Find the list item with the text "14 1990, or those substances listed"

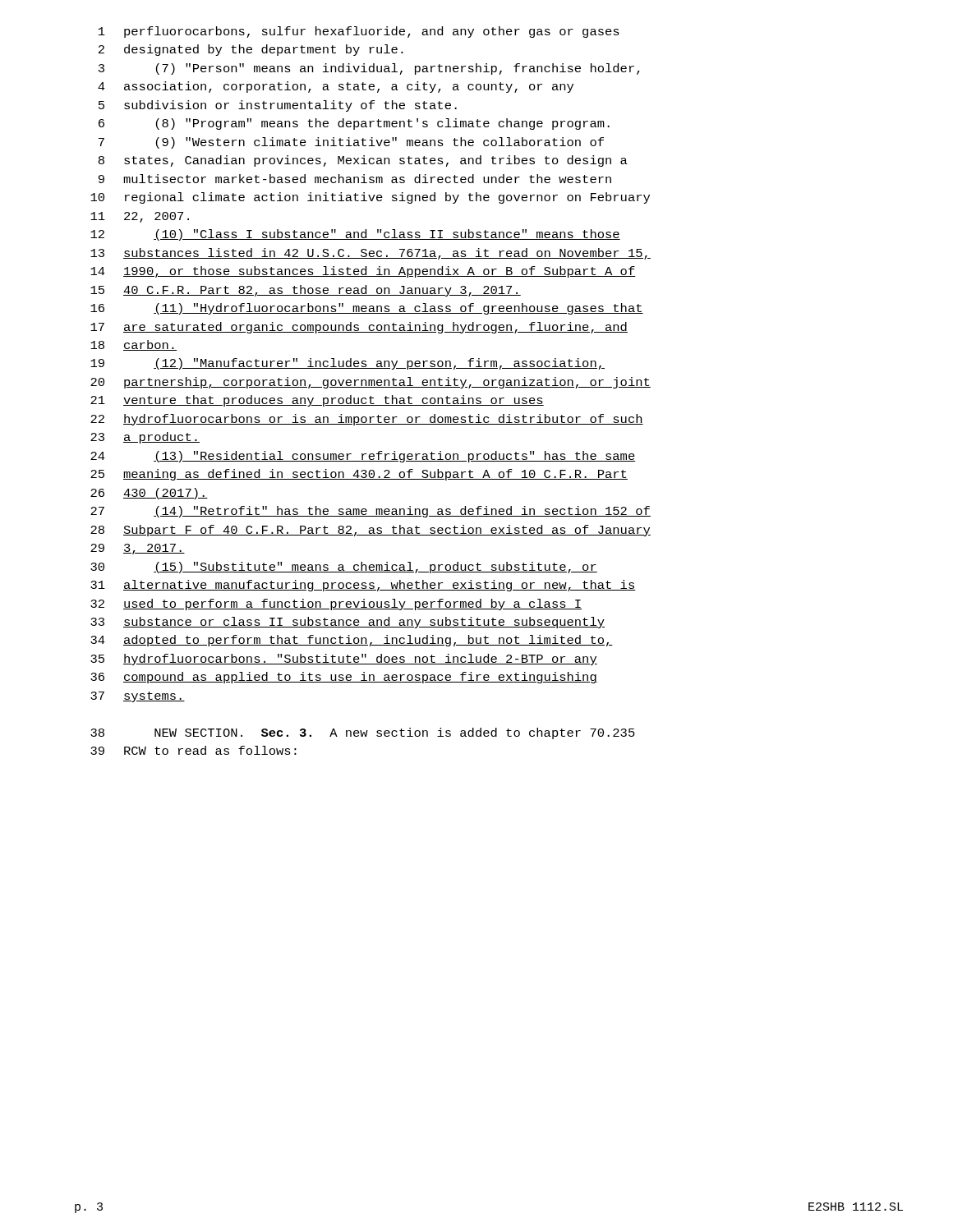coord(489,272)
